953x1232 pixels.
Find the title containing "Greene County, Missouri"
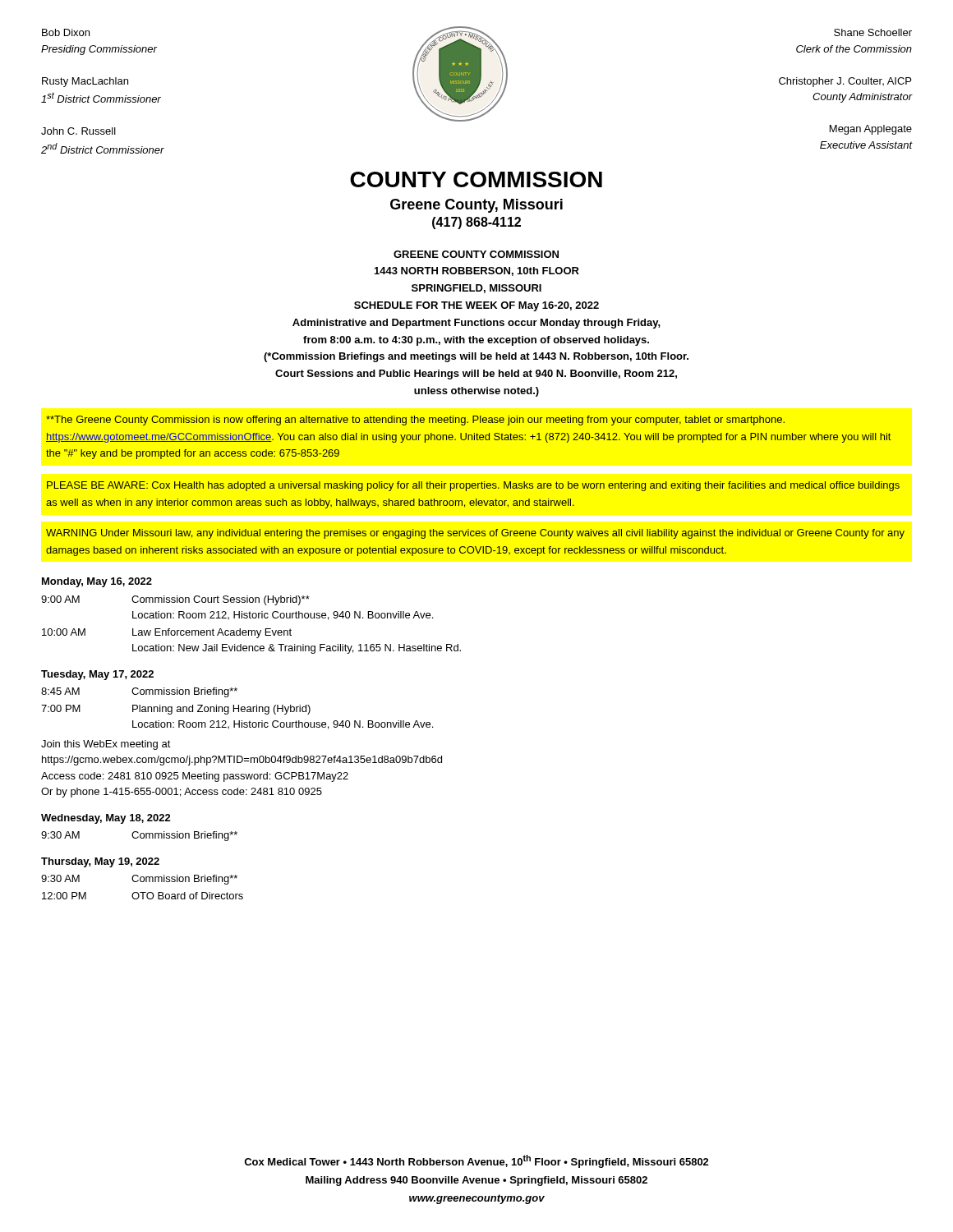pyautogui.click(x=476, y=204)
